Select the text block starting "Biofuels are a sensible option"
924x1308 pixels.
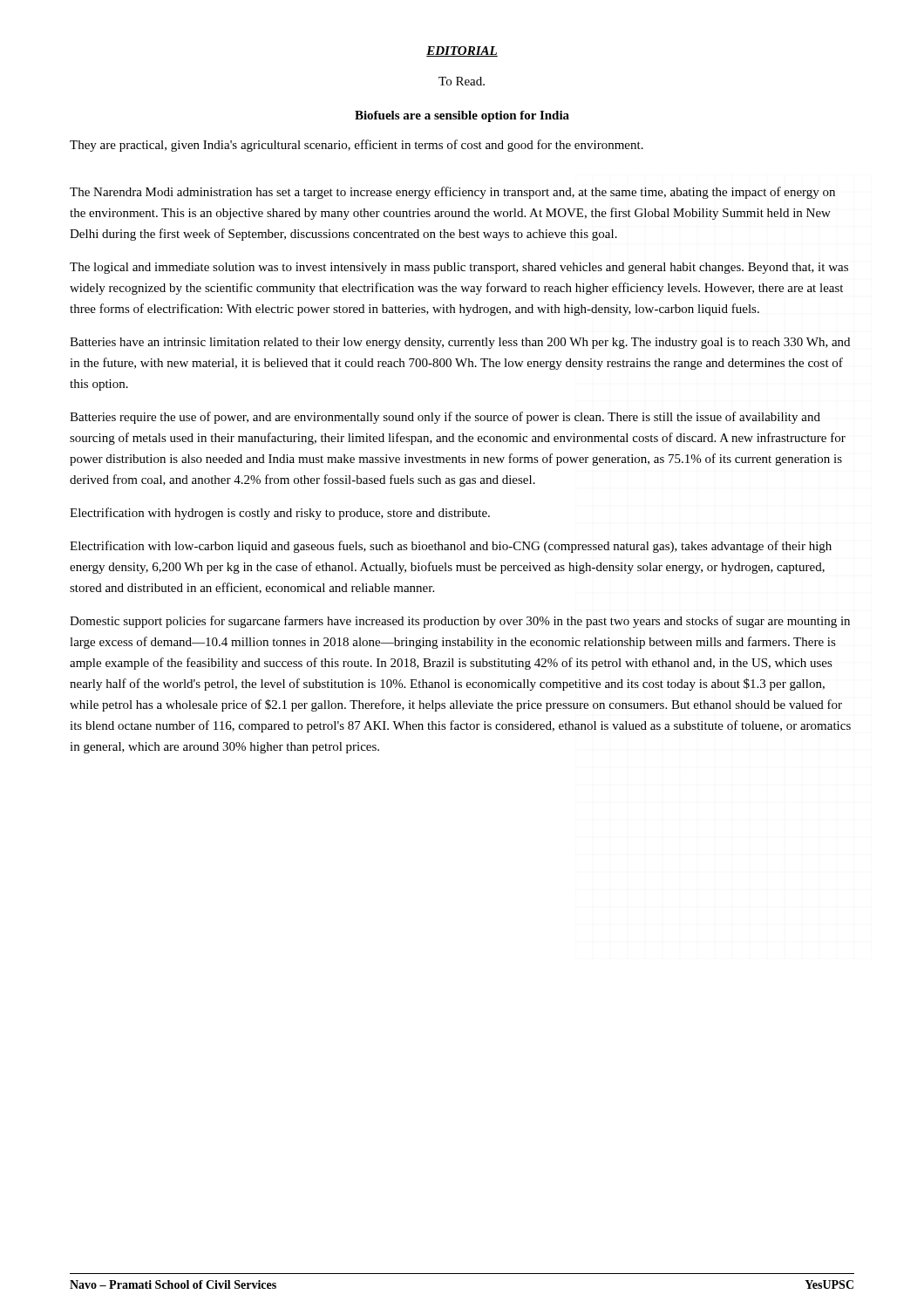[x=462, y=115]
